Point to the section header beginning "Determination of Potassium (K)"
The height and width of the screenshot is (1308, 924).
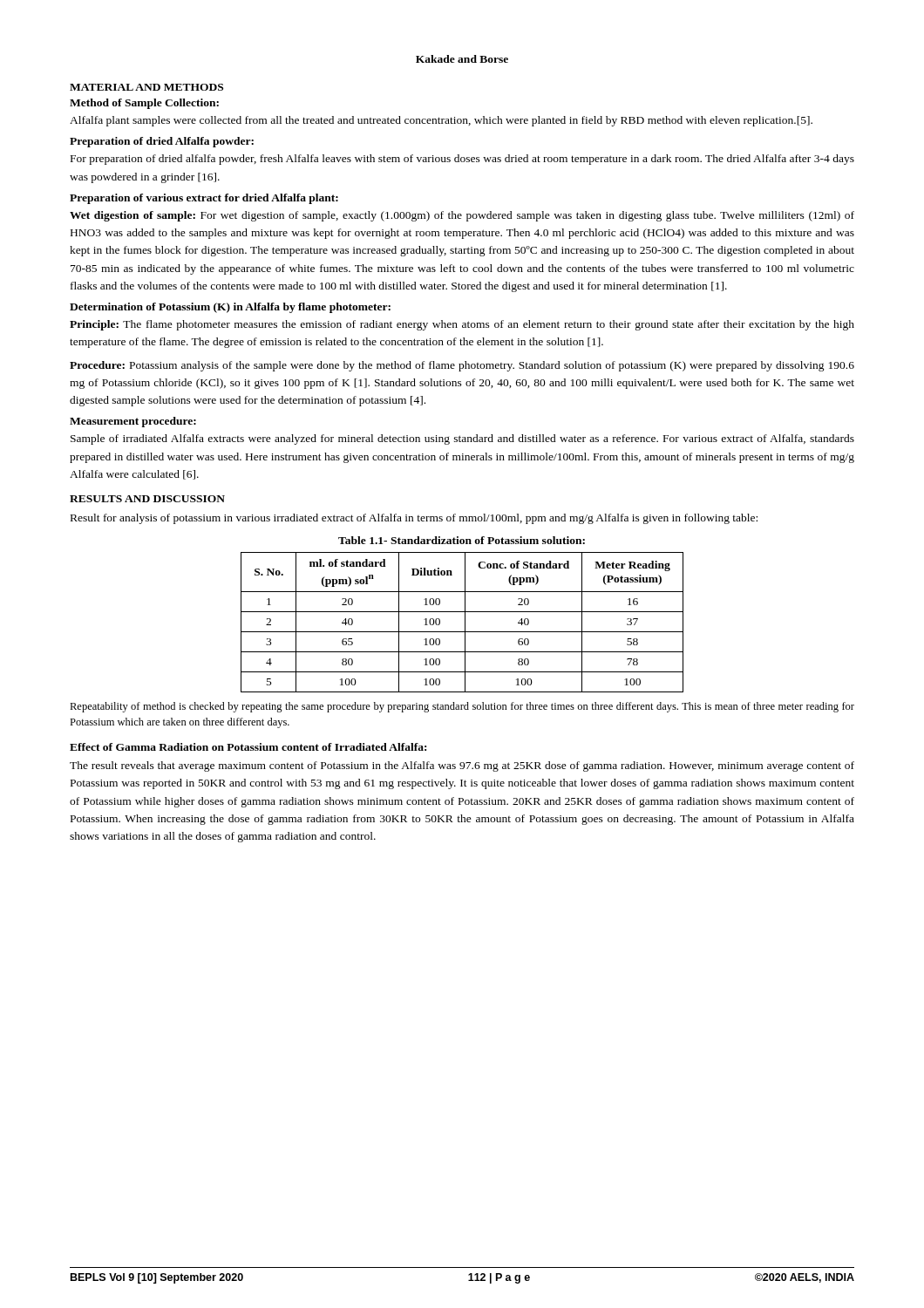point(231,306)
